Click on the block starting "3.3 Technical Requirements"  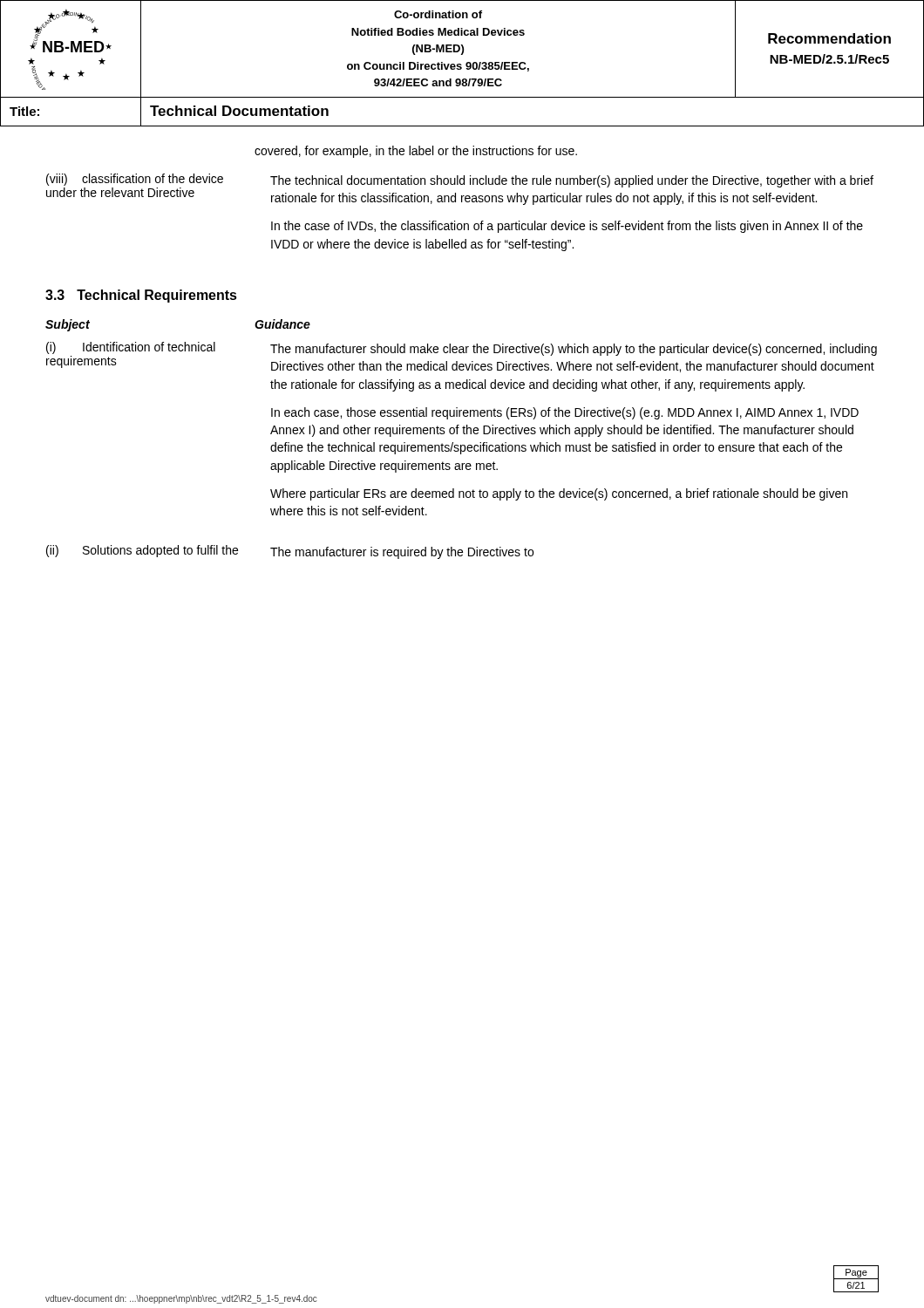(141, 296)
